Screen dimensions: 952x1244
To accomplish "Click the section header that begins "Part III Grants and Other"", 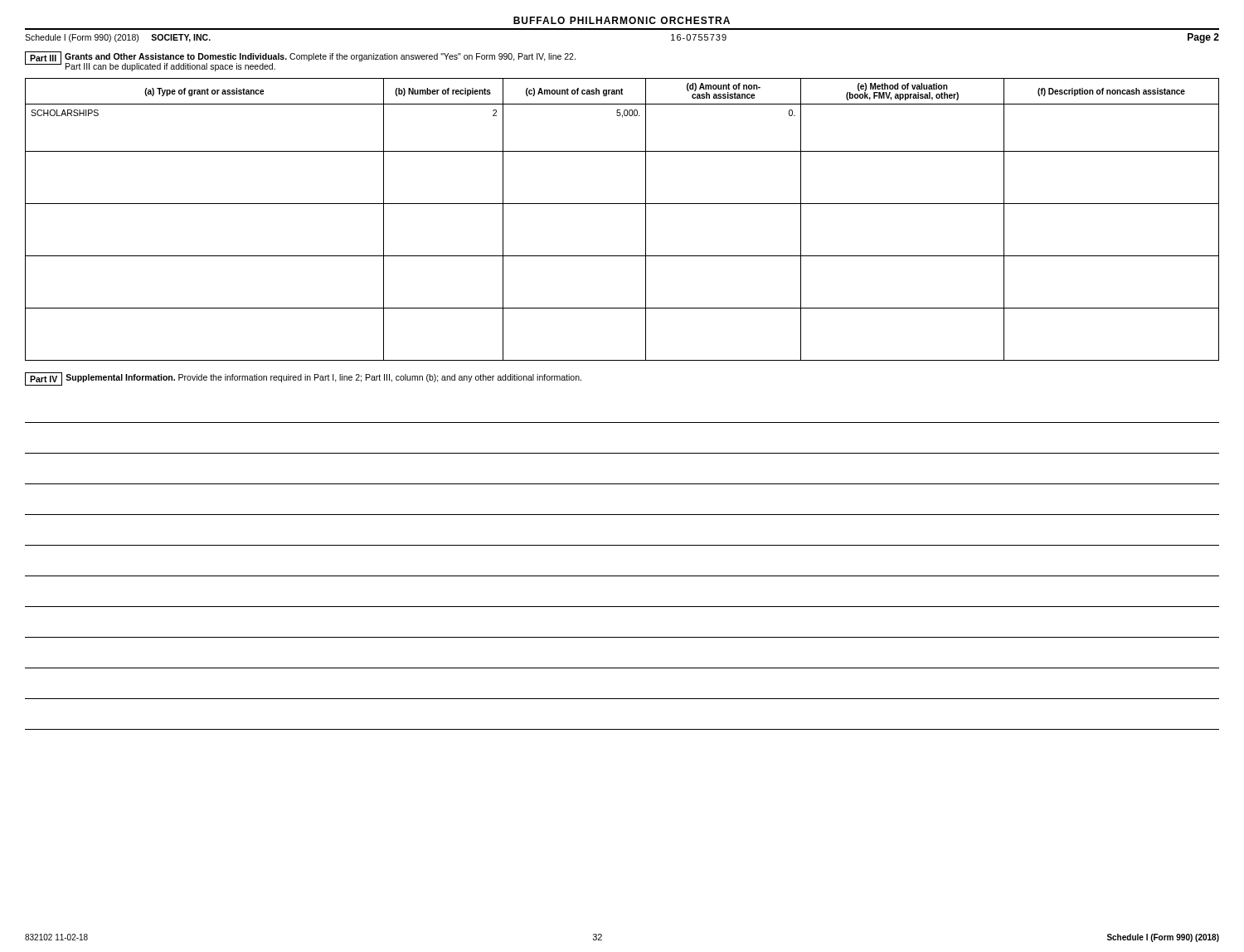I will pyautogui.click(x=301, y=61).
